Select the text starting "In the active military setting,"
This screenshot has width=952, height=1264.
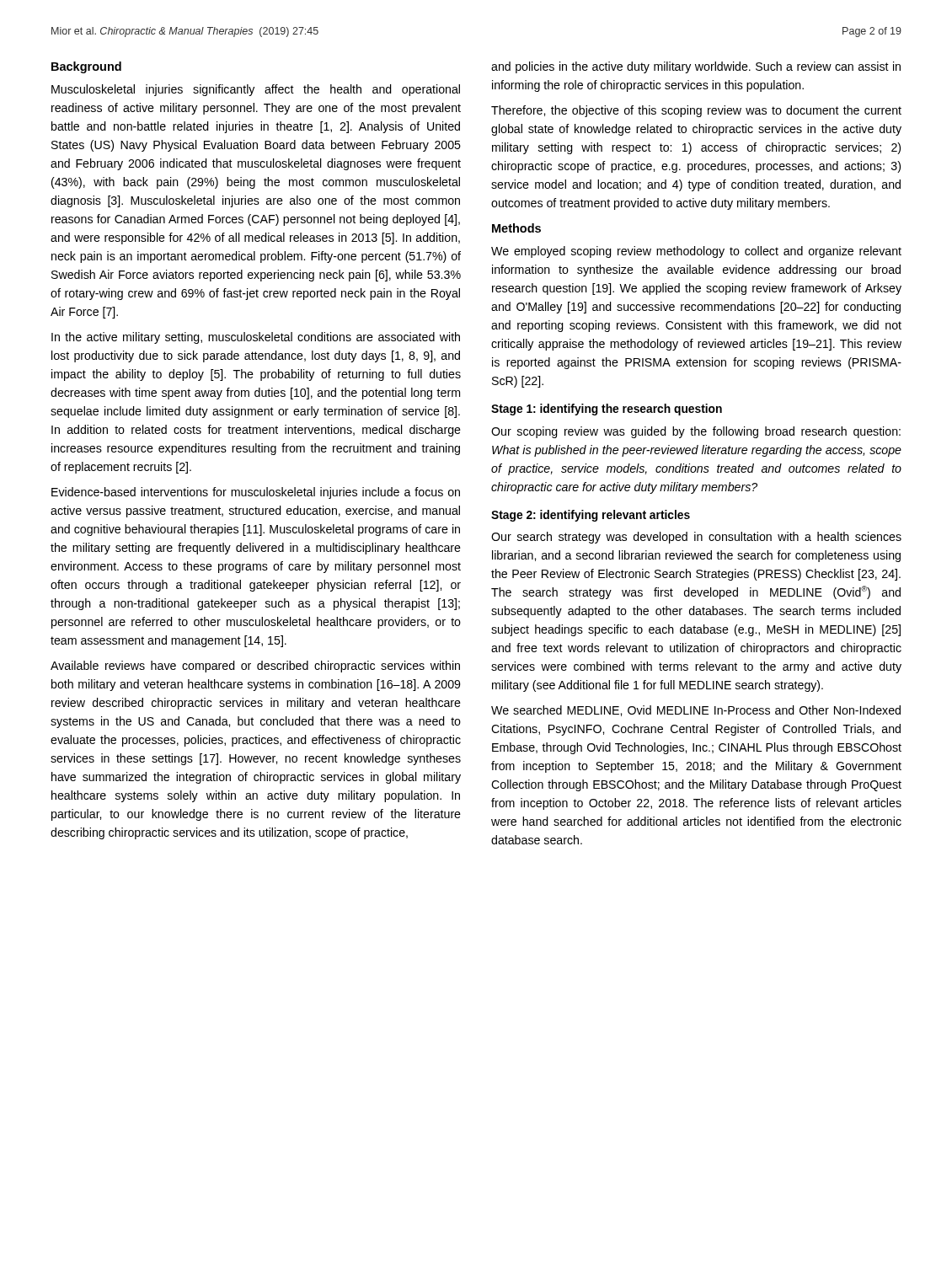tap(256, 402)
